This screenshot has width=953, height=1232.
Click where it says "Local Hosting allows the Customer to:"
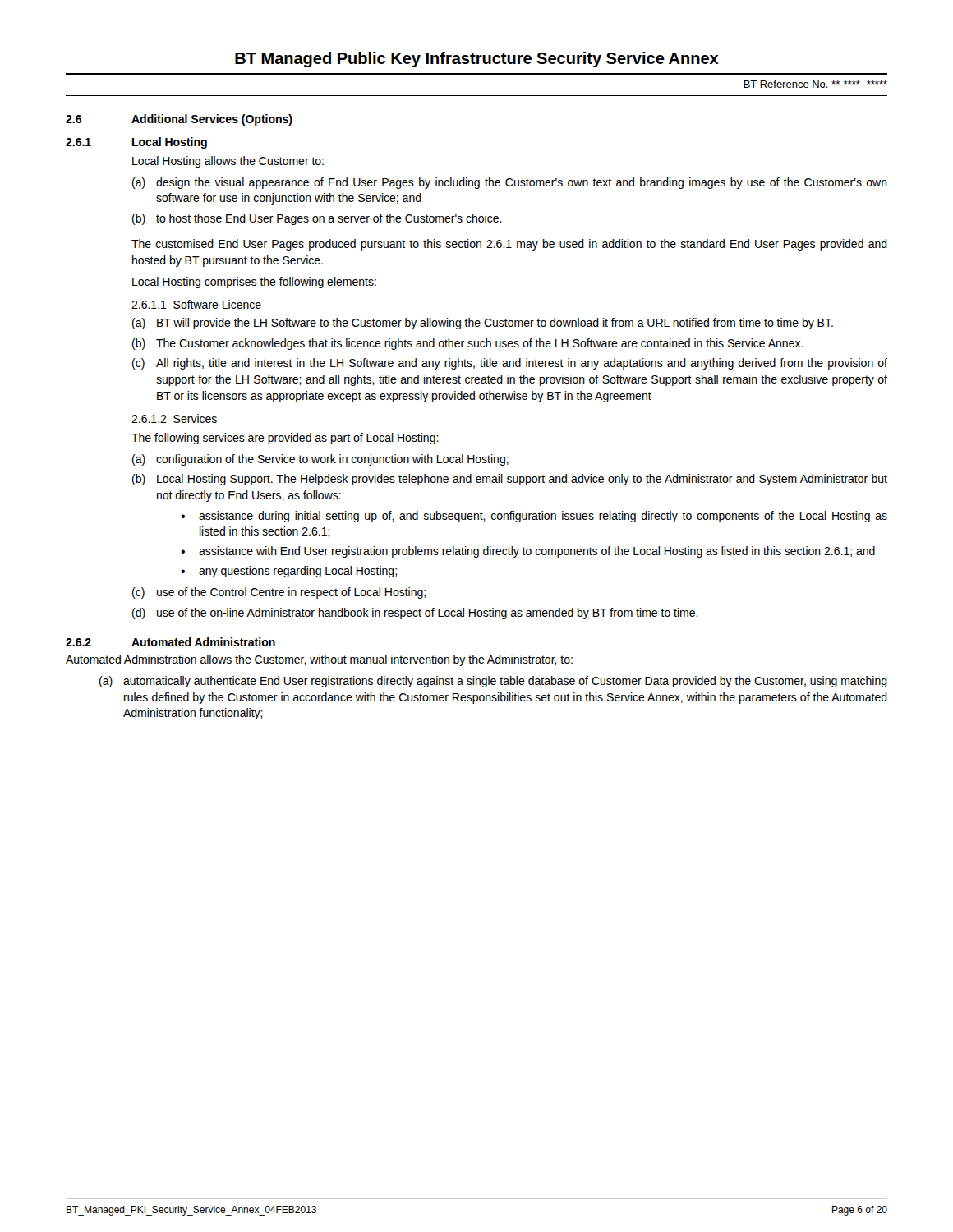[228, 161]
